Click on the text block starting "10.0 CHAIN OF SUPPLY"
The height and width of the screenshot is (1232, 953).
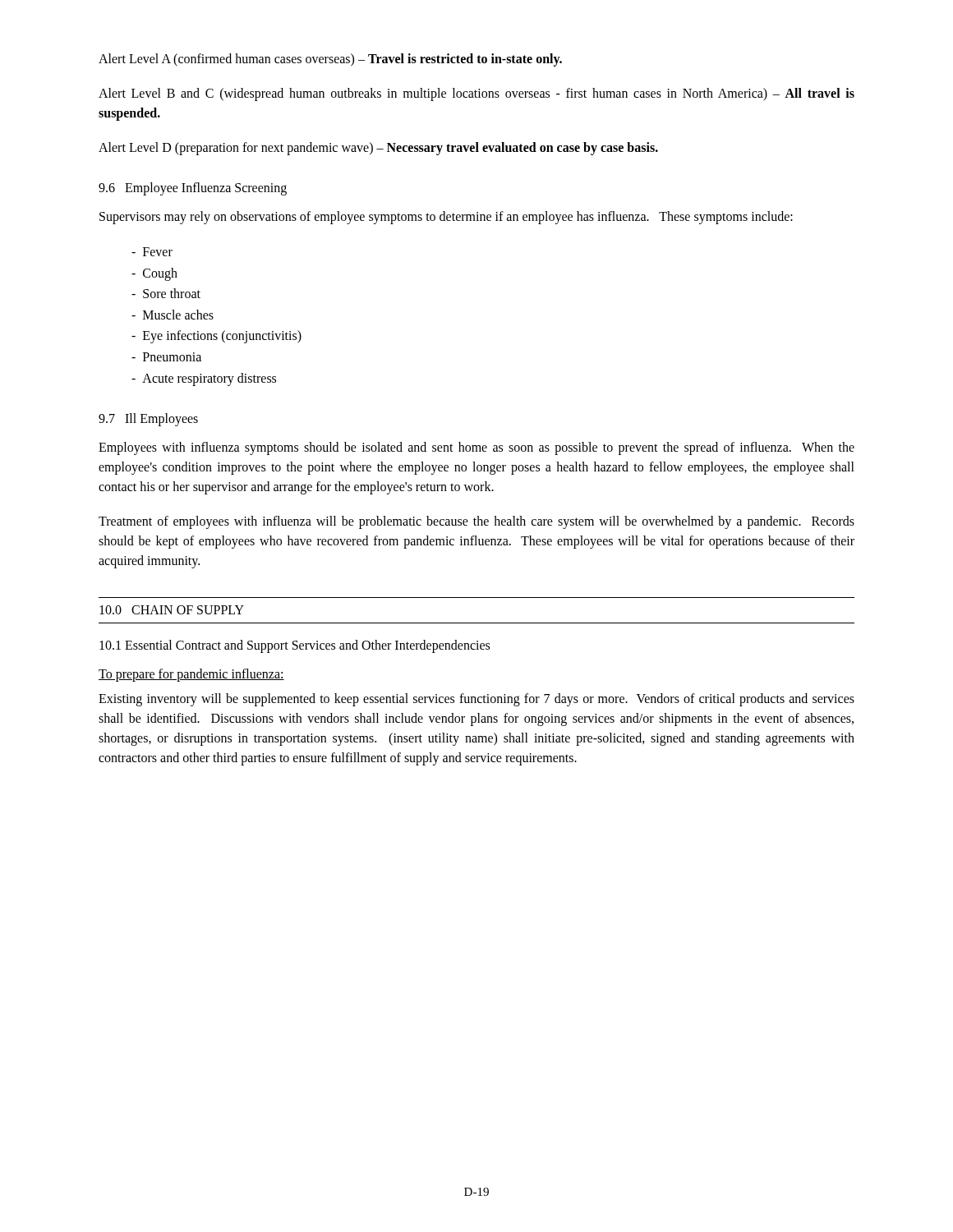tap(171, 610)
